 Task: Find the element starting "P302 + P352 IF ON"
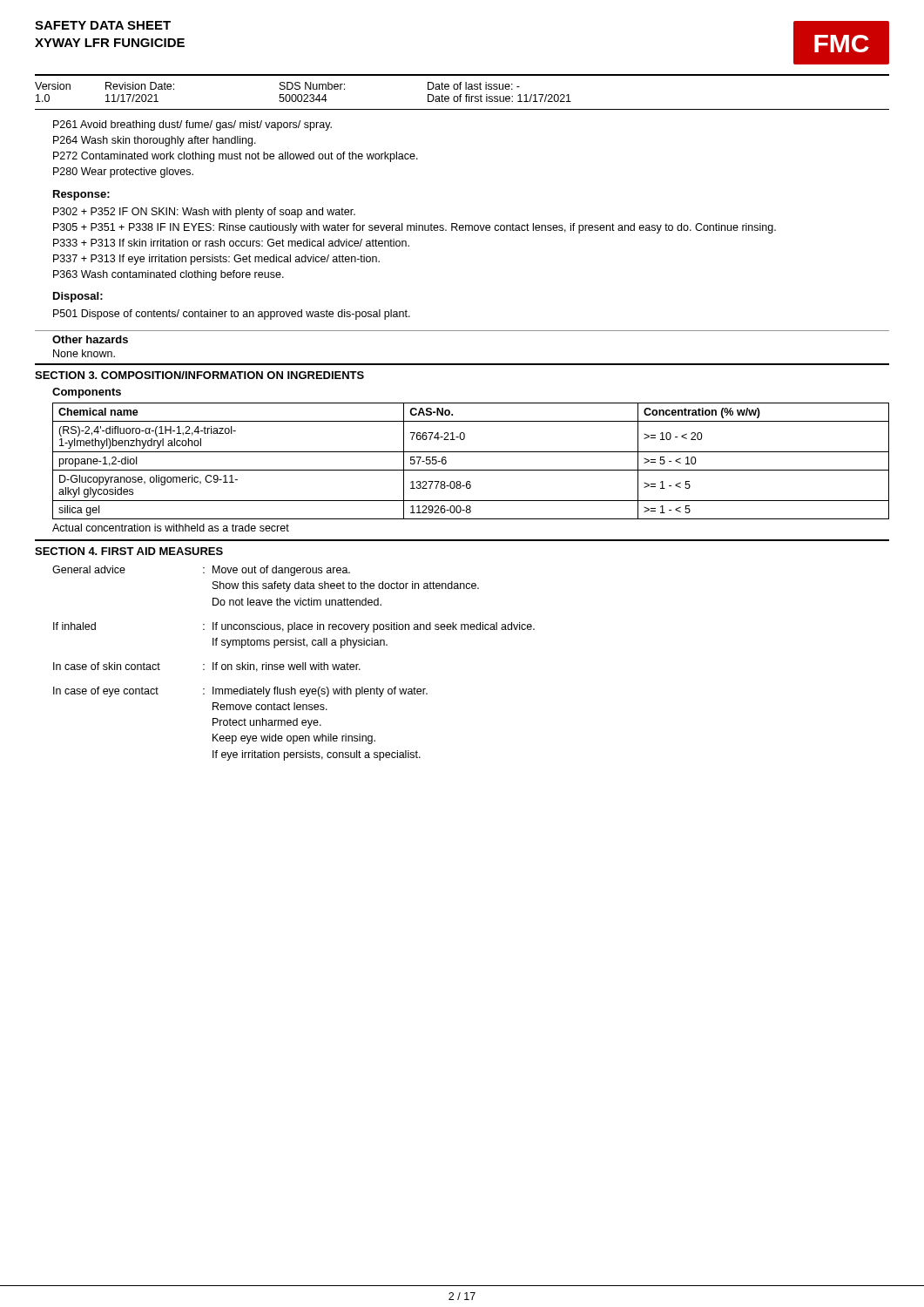(x=414, y=243)
